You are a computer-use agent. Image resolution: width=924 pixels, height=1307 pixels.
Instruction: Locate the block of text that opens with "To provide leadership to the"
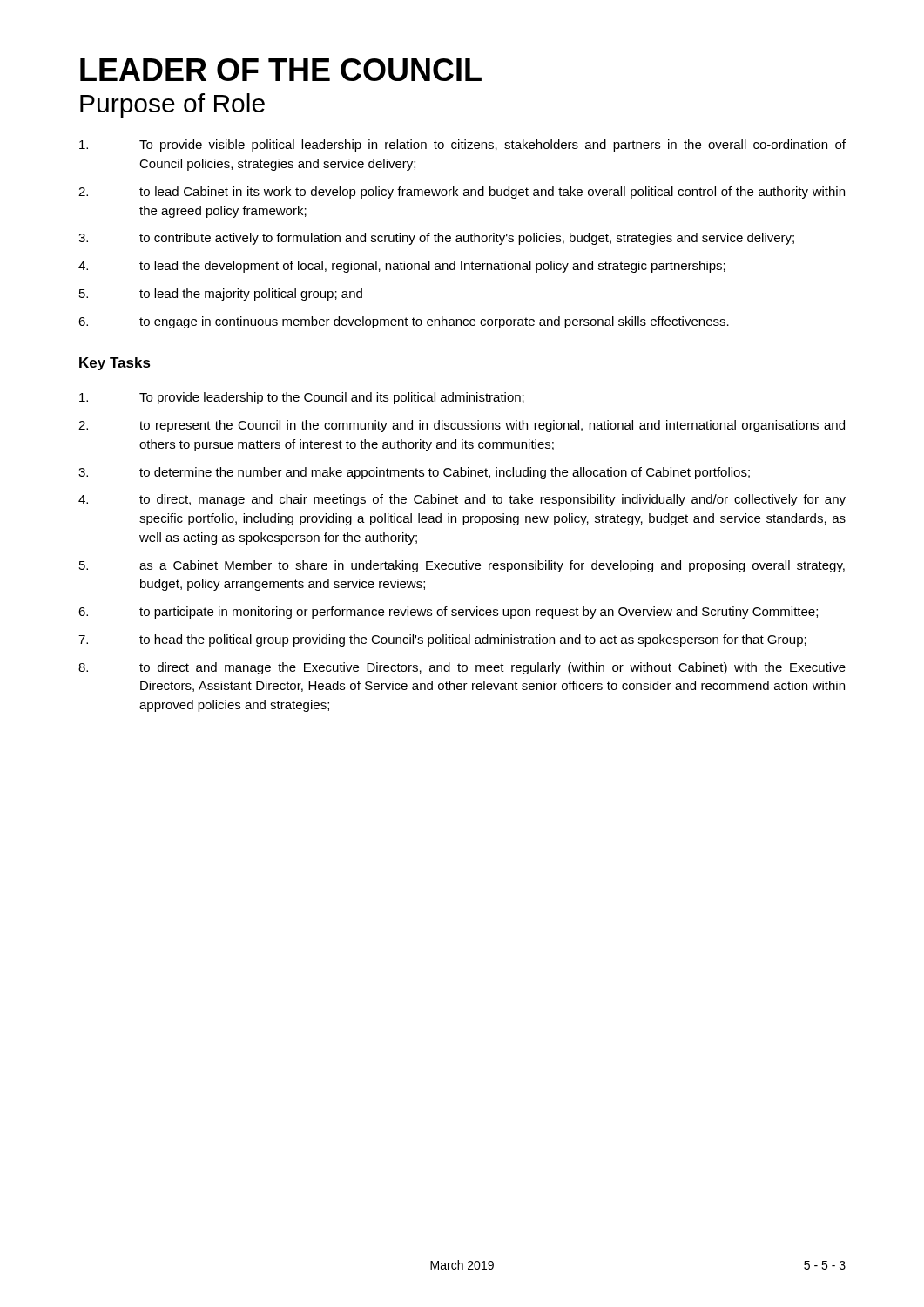click(x=462, y=398)
